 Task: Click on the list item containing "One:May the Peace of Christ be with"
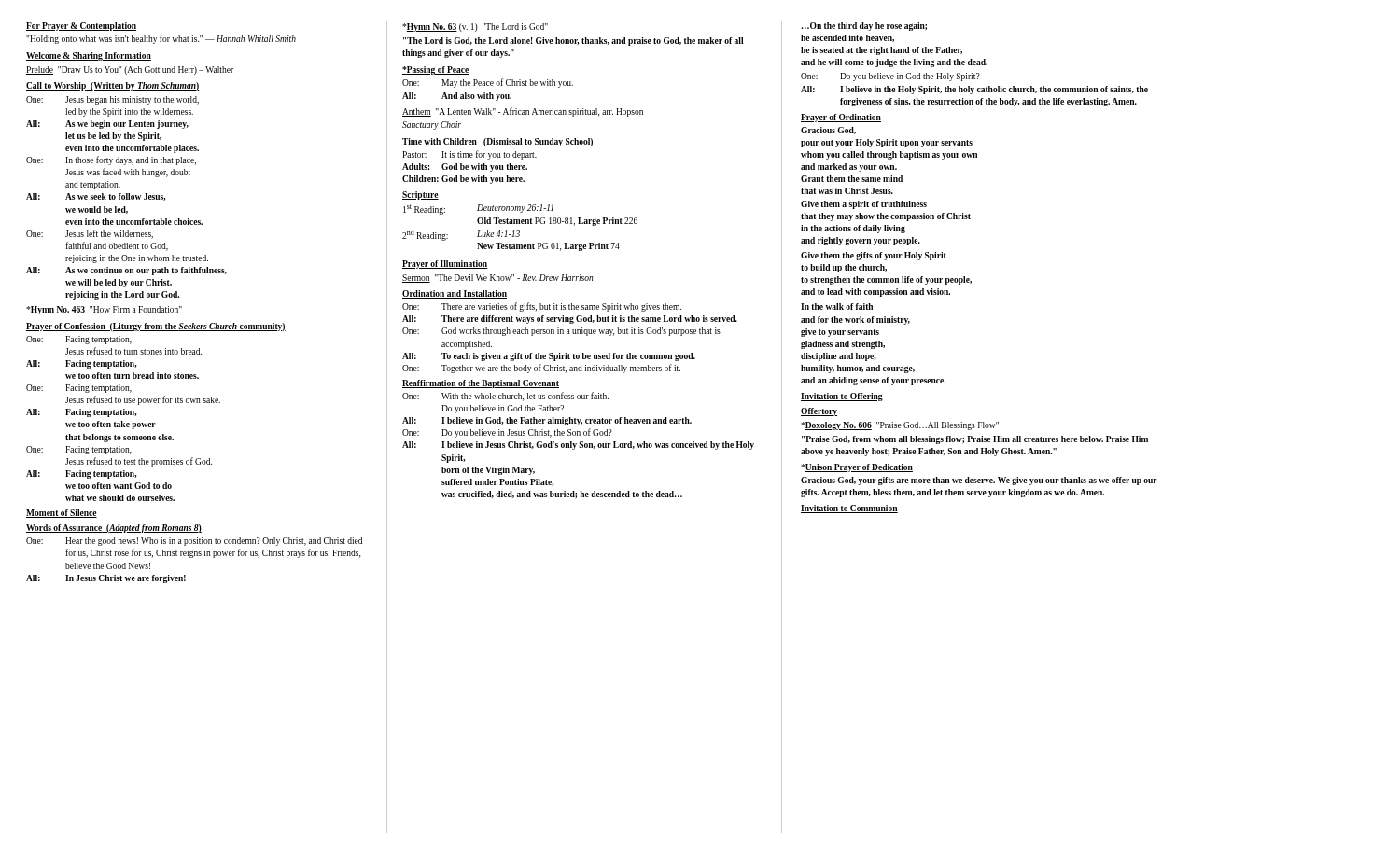point(584,84)
